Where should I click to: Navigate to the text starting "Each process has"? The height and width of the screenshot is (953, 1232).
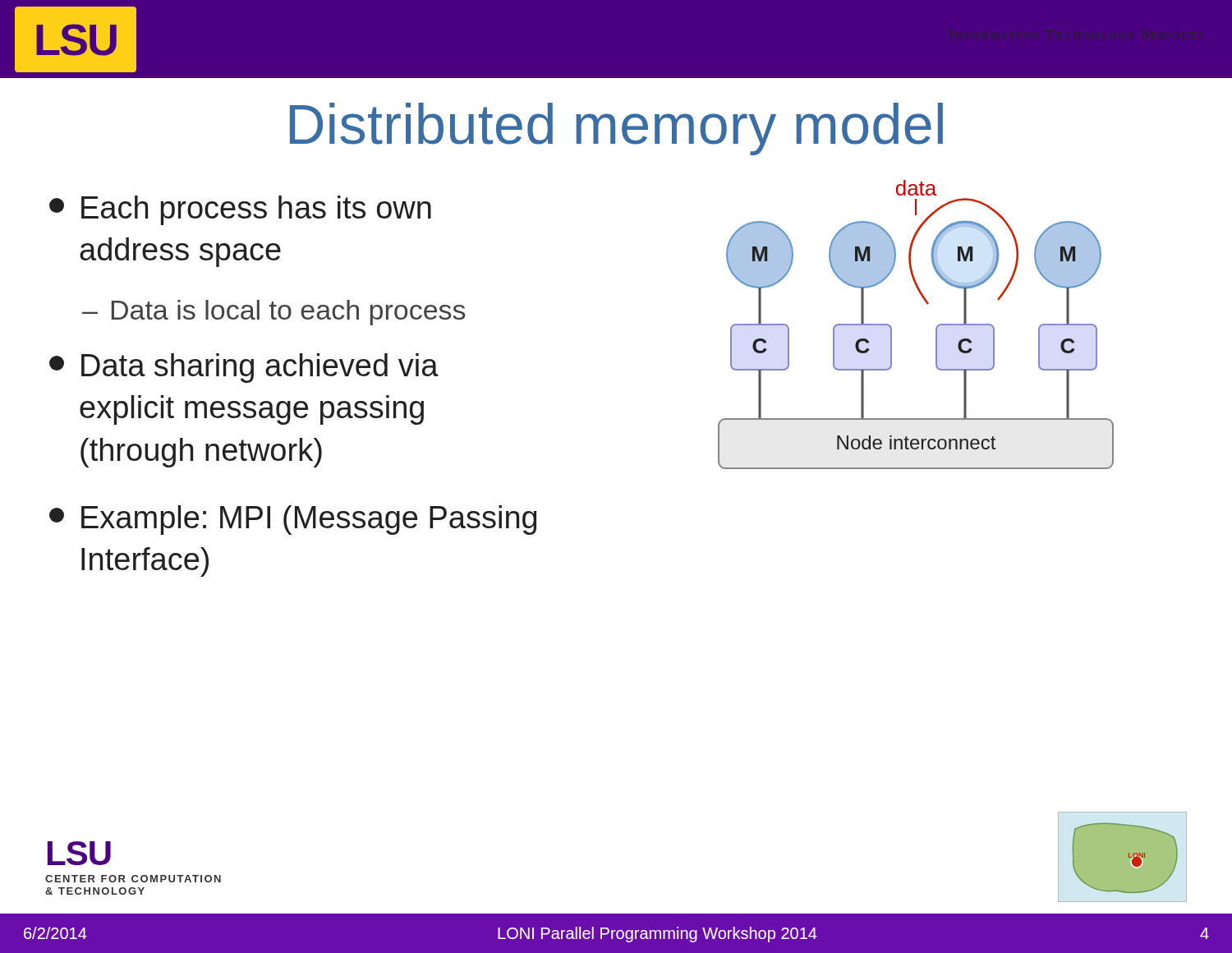point(241,229)
